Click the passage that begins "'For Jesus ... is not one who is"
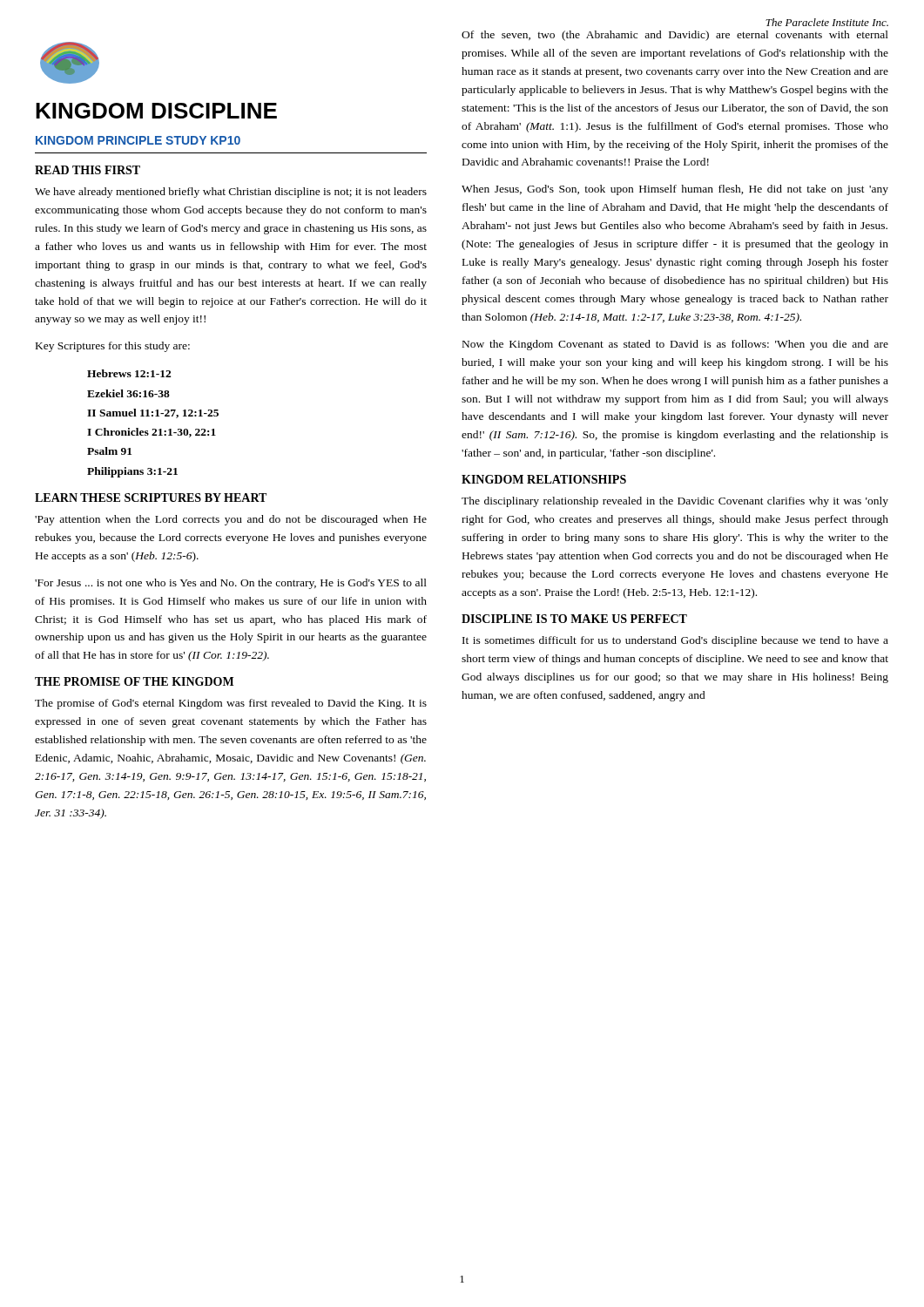This screenshot has width=924, height=1307. click(231, 619)
